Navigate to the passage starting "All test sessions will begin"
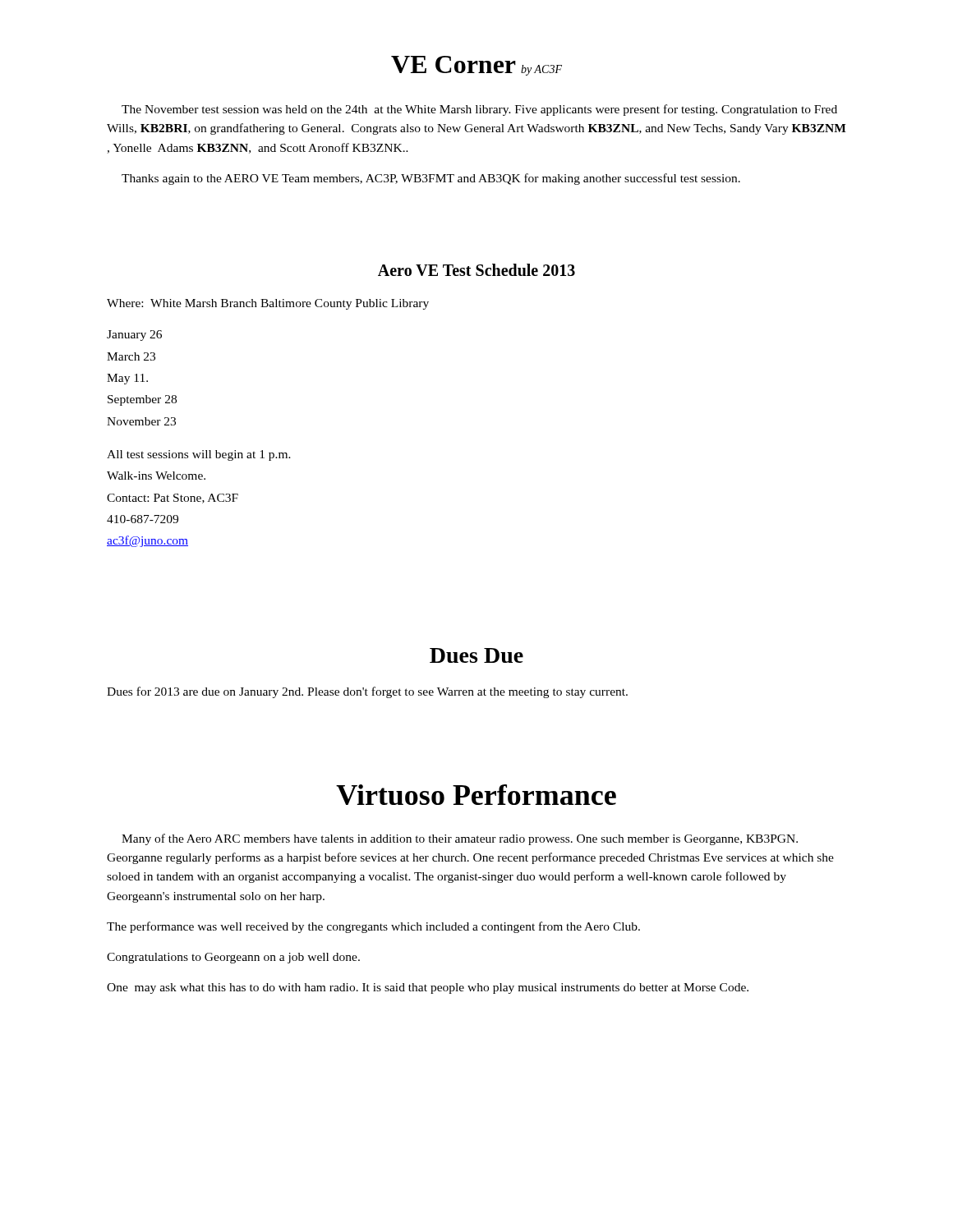This screenshot has width=953, height=1232. click(199, 497)
